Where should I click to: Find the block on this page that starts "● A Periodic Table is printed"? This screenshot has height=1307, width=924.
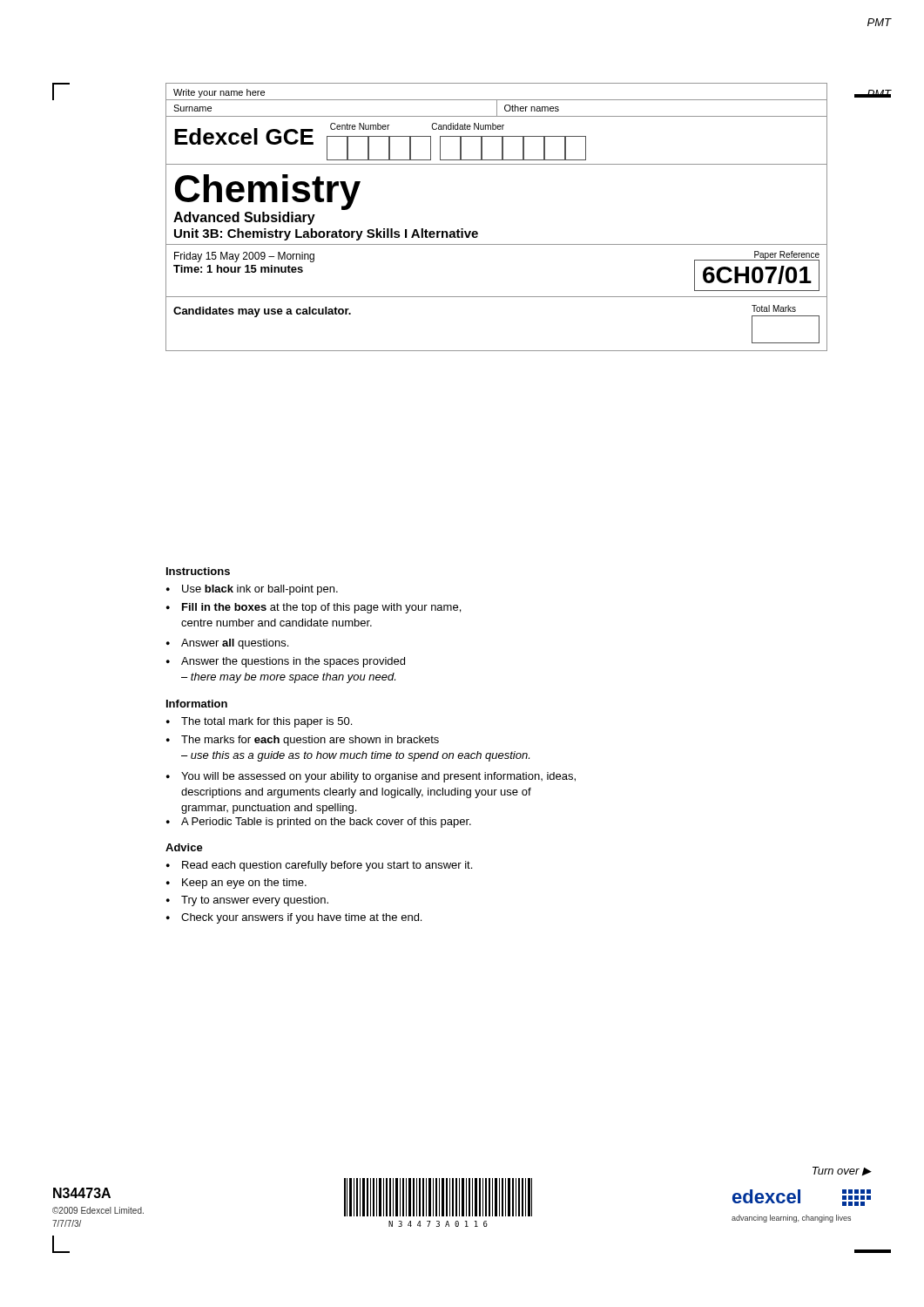point(319,821)
